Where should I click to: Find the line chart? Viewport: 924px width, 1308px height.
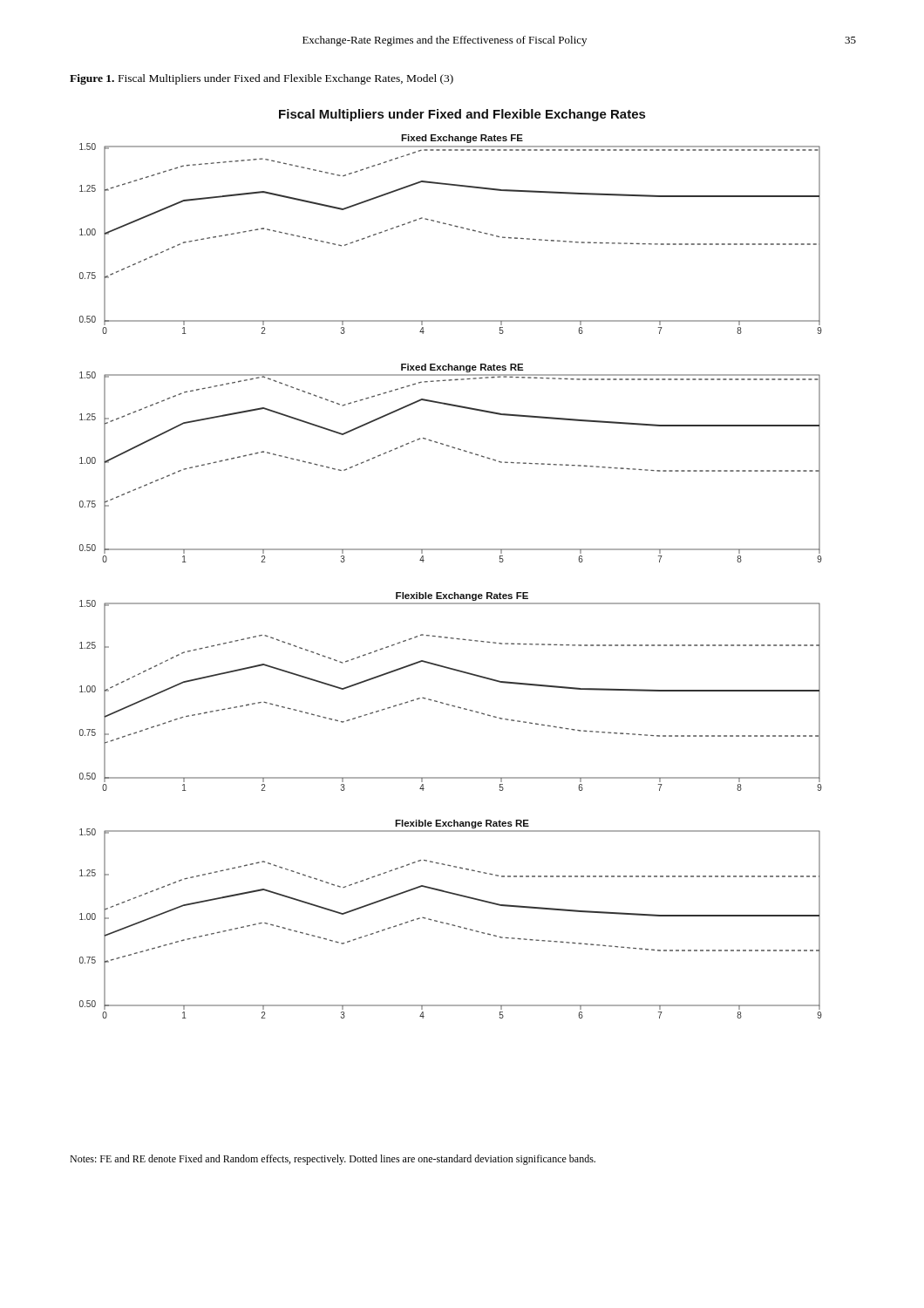[x=462, y=615]
